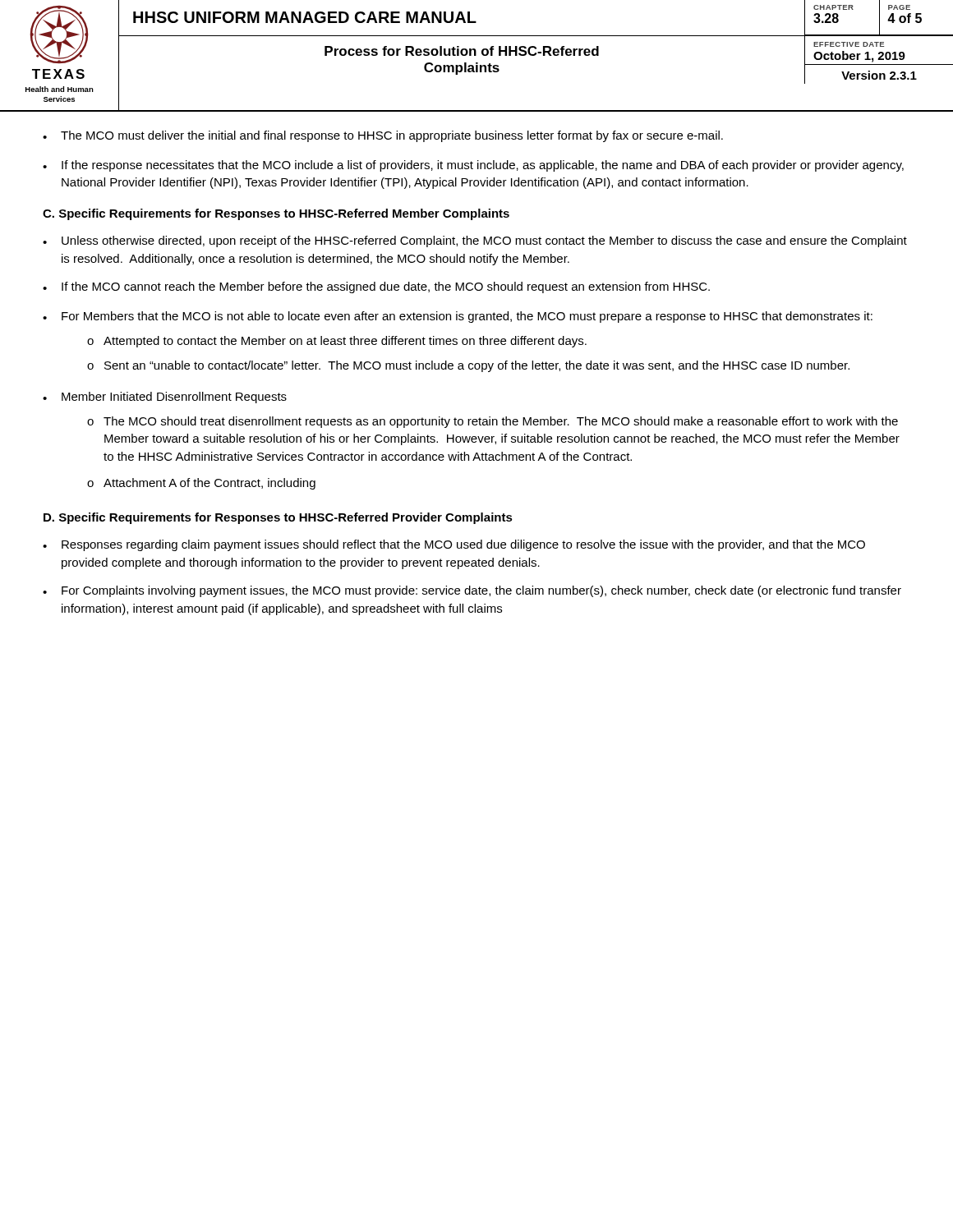953x1232 pixels.
Task: Navigate to the block starting "• Responses regarding claim"
Action: coord(476,554)
